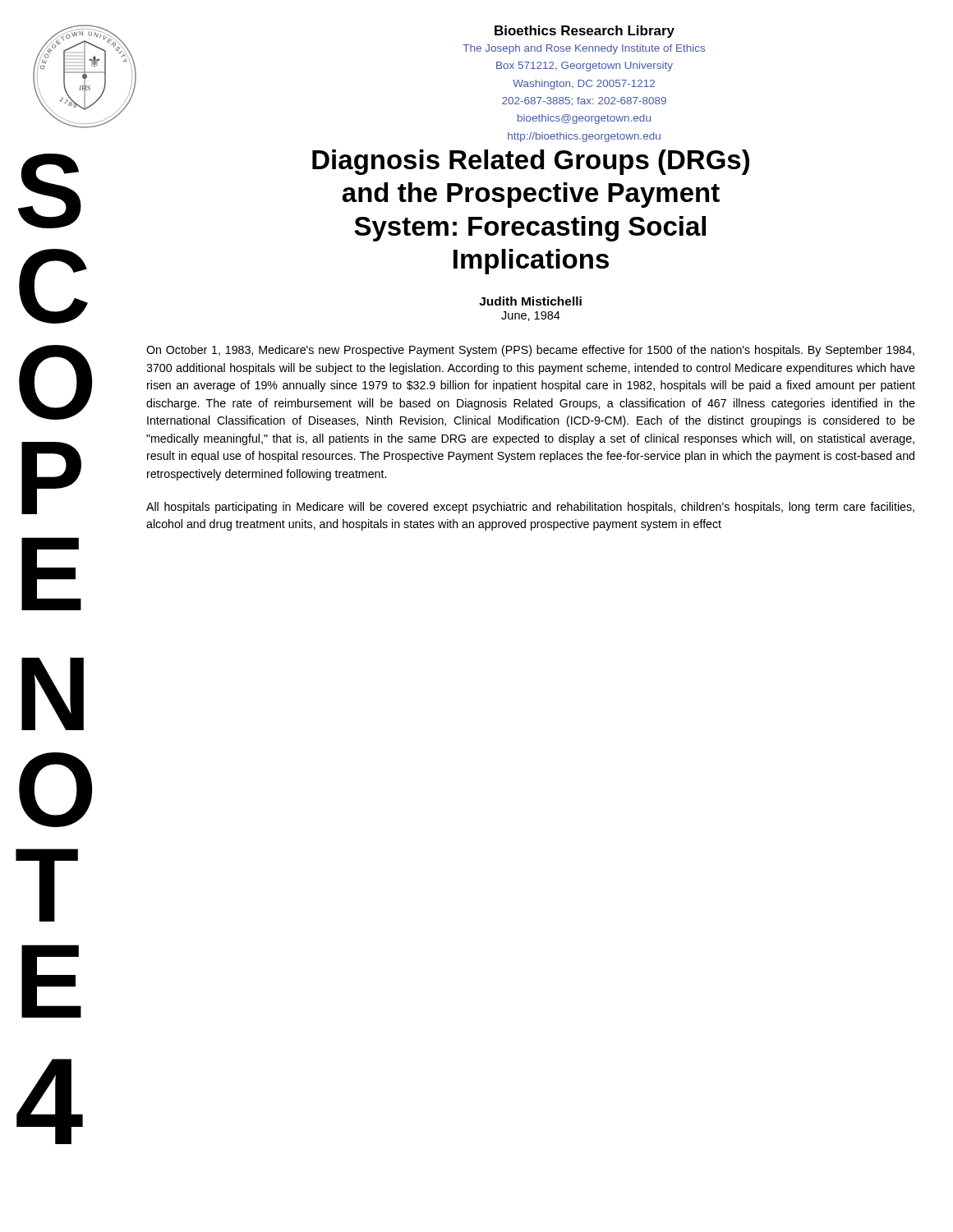The image size is (953, 1232).
Task: Click on the logo
Action: (89, 81)
